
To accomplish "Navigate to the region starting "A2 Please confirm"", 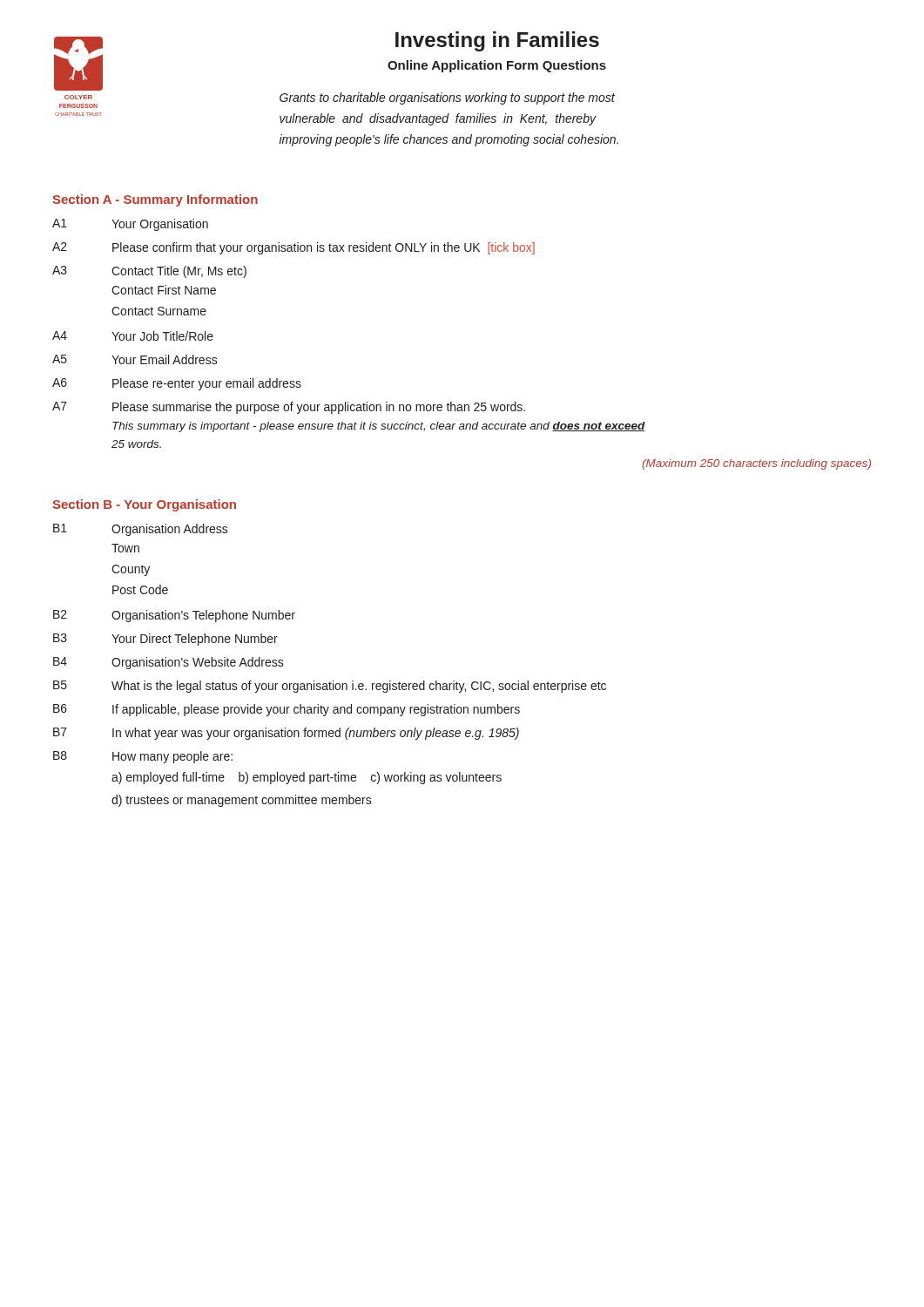I will coord(462,248).
